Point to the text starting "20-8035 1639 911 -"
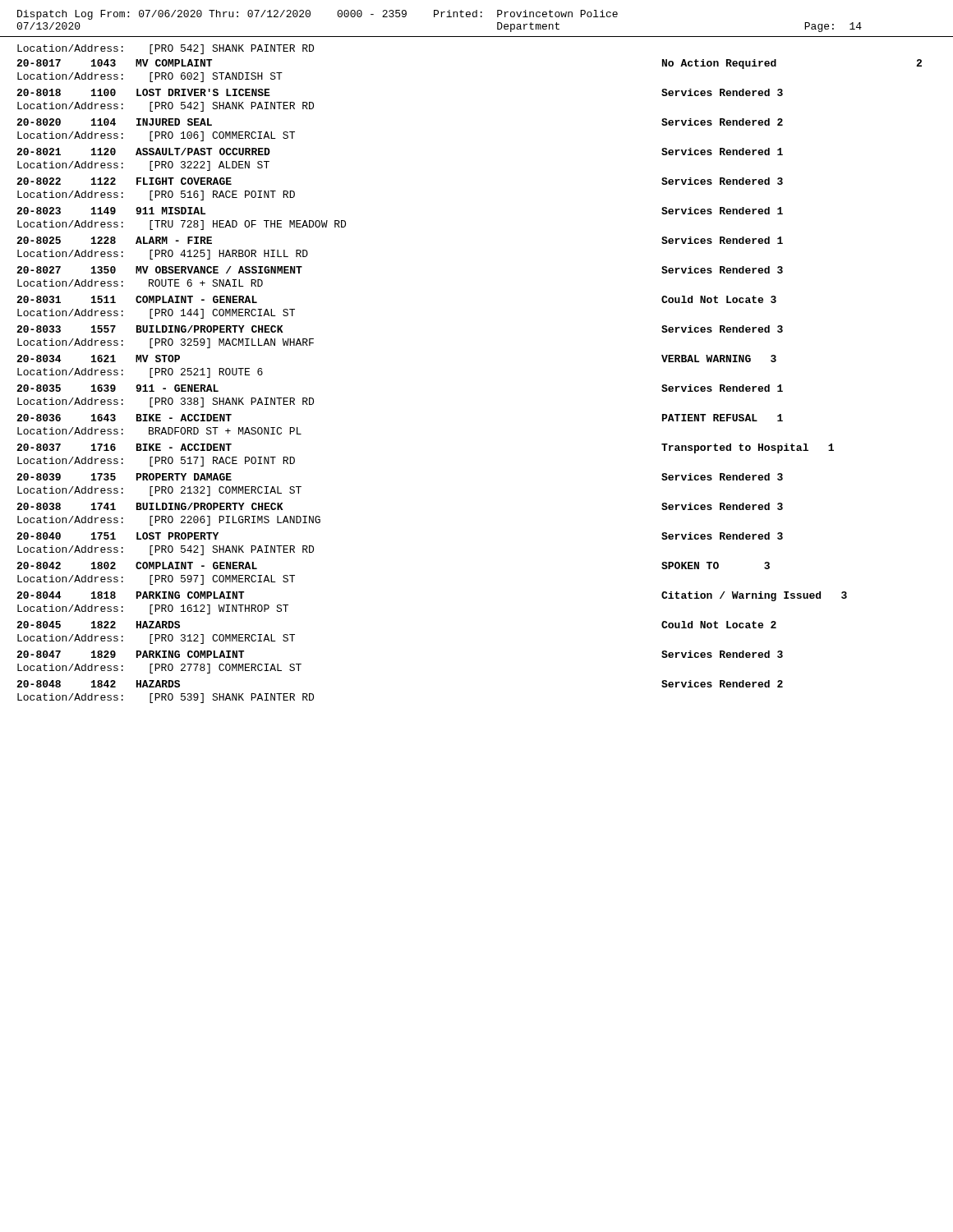Viewport: 953px width, 1232px height. tap(39, 388)
